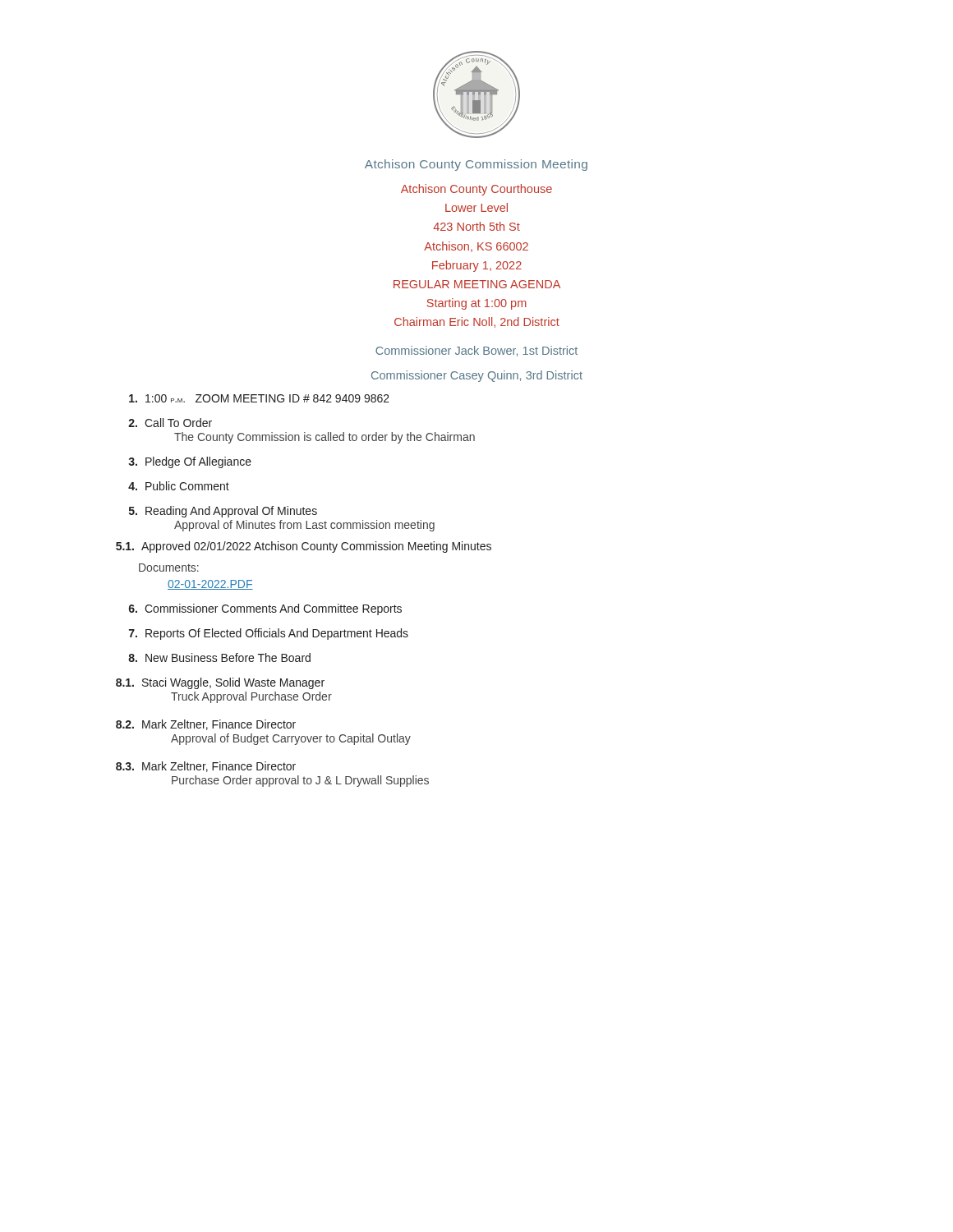The height and width of the screenshot is (1232, 953).
Task: Locate the block of text that opens with "Commissioner Casey Quinn,"
Action: click(x=476, y=375)
